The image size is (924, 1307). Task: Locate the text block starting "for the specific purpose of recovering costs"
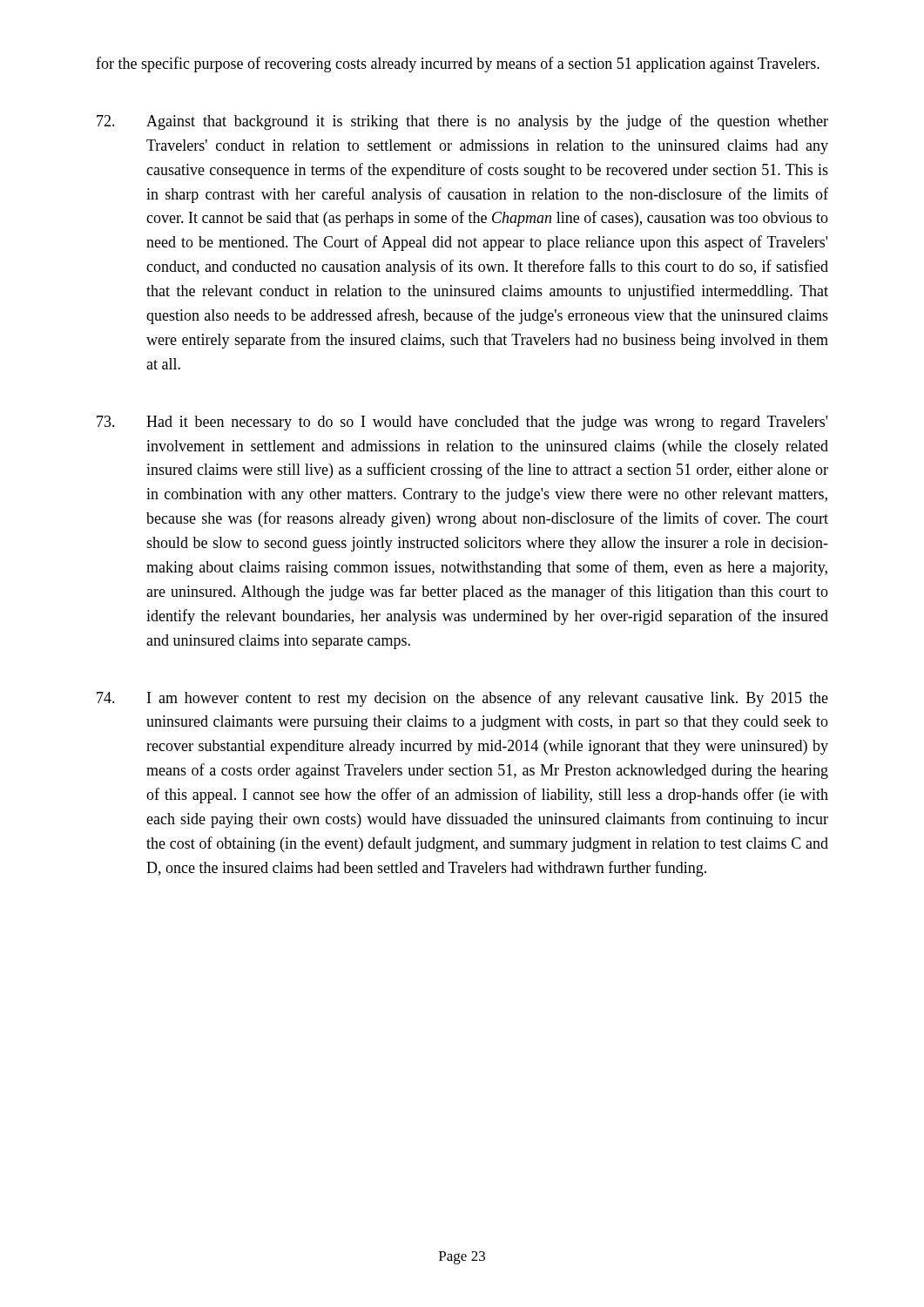point(458,64)
